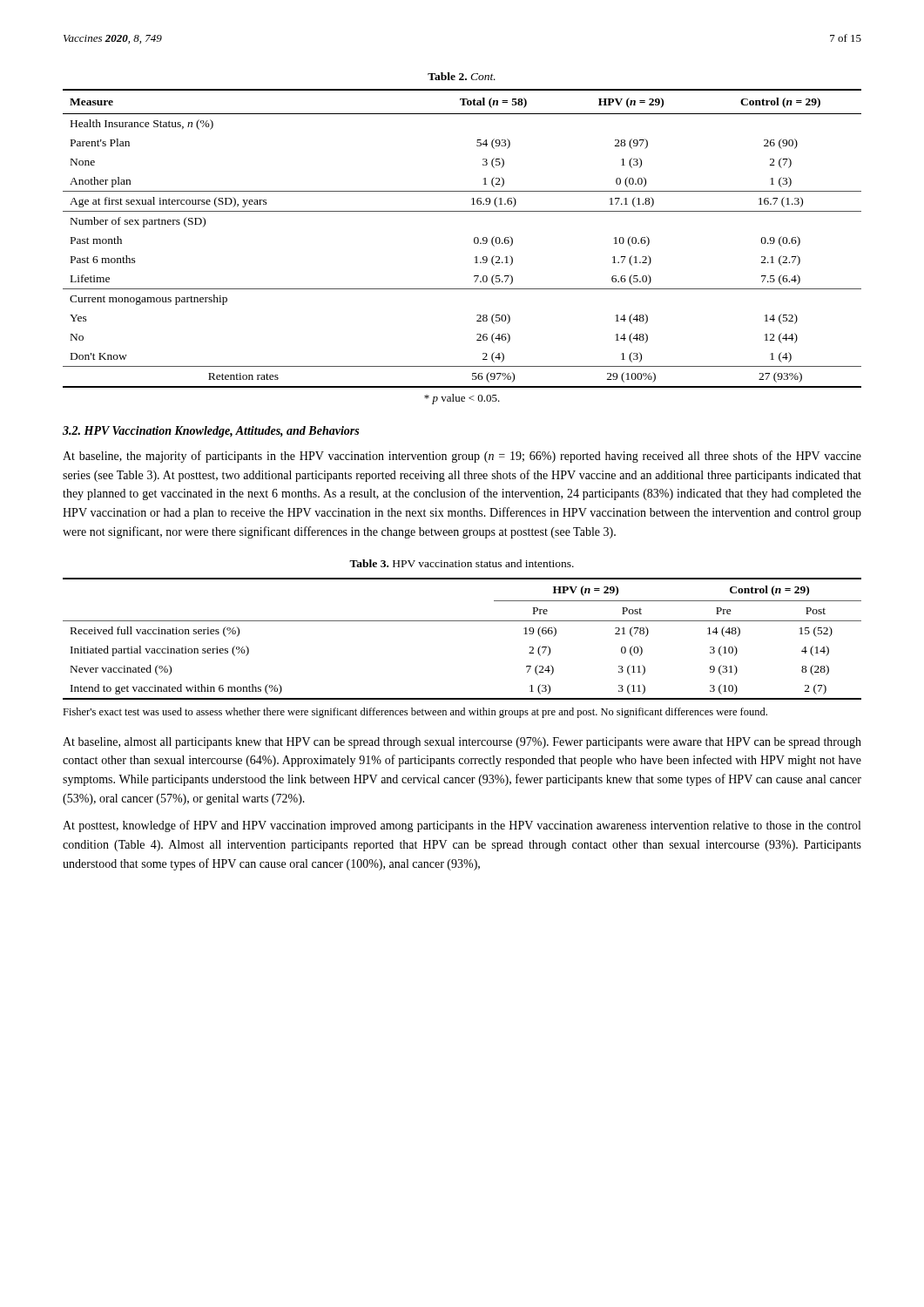
Task: Click where it says "p value < 0.05."
Action: point(462,398)
